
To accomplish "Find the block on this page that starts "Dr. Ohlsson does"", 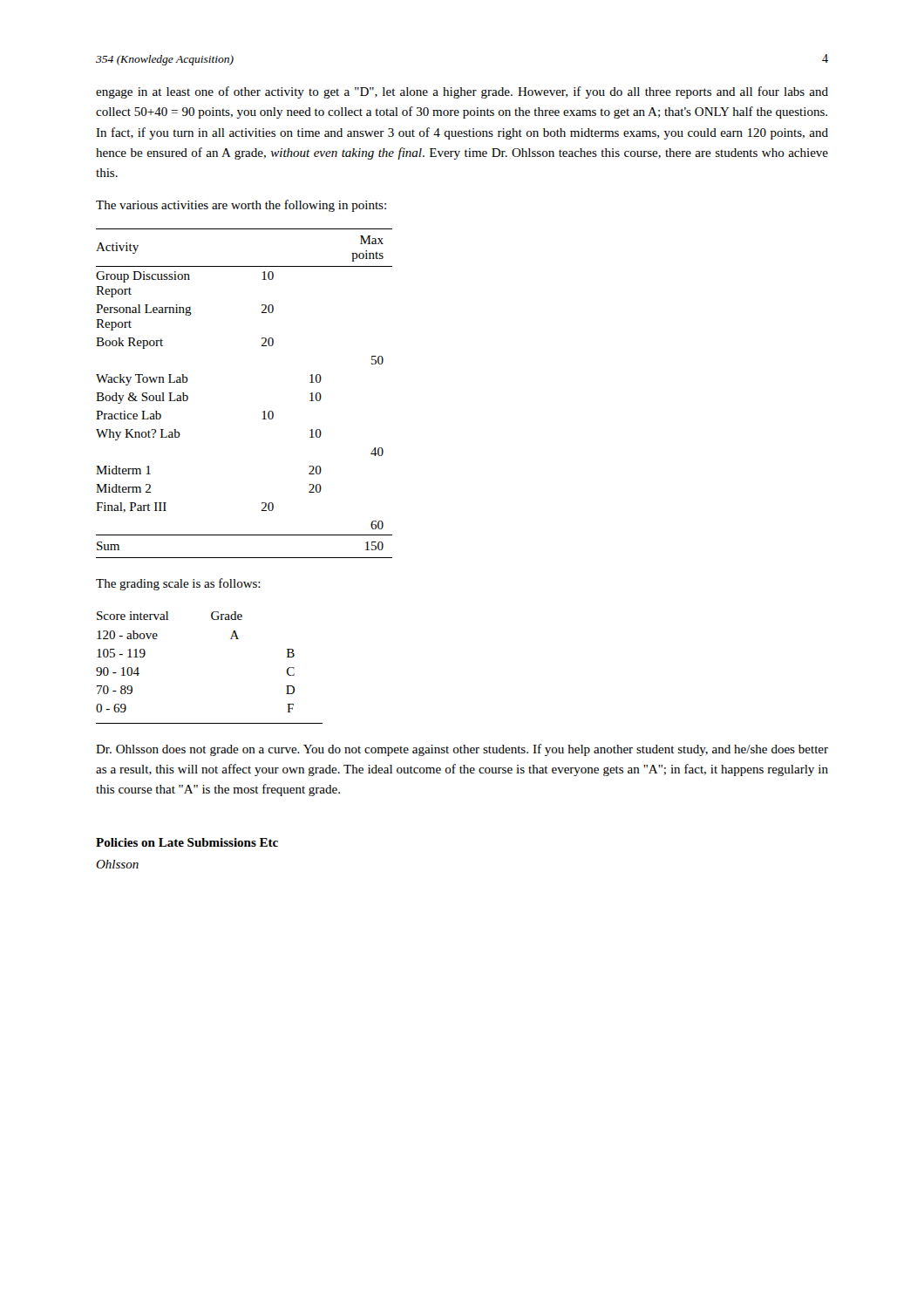I will click(462, 769).
